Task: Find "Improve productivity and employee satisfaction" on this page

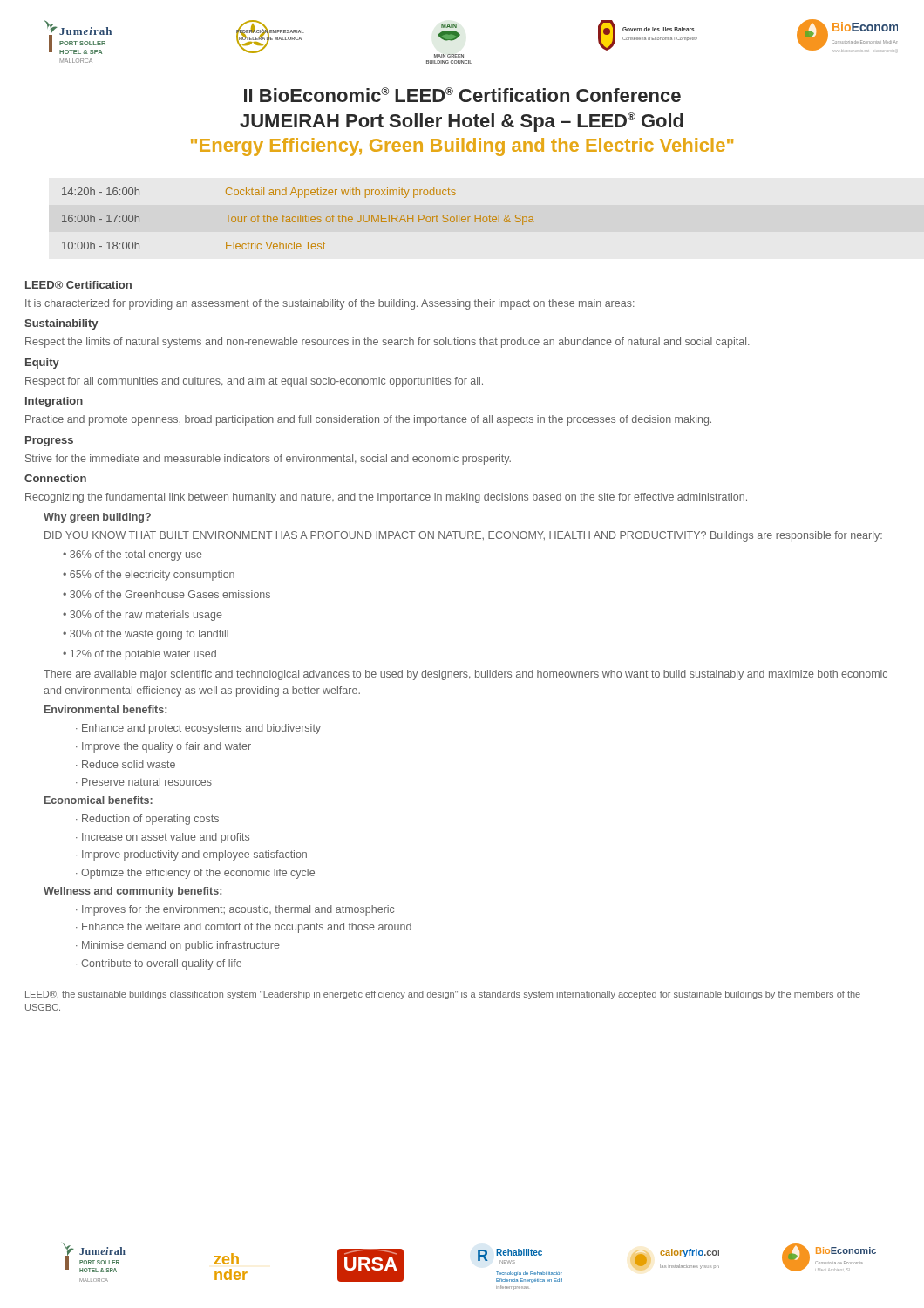Action: 191,855
